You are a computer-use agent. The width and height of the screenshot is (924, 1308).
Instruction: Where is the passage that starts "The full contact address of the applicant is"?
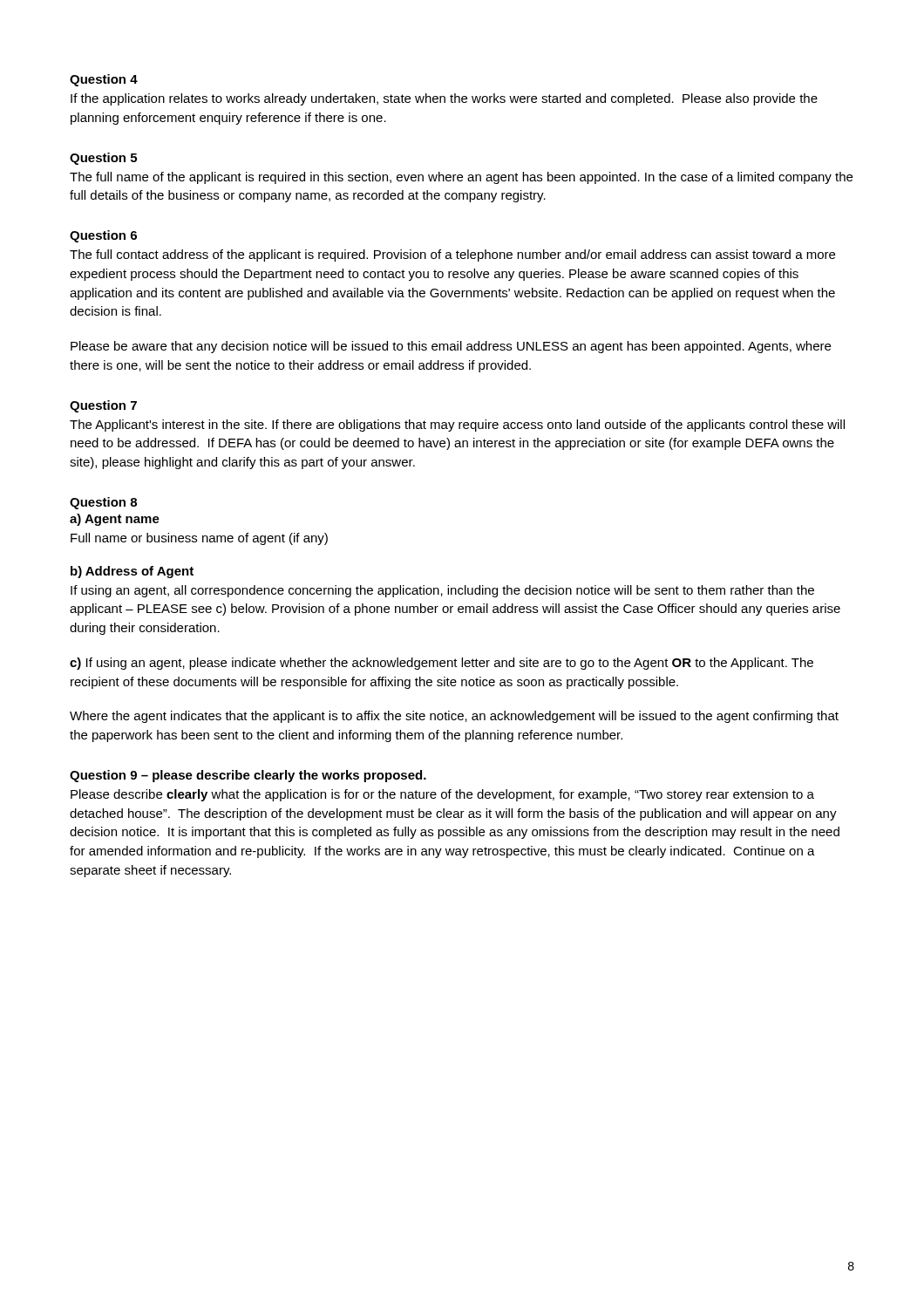coord(453,283)
